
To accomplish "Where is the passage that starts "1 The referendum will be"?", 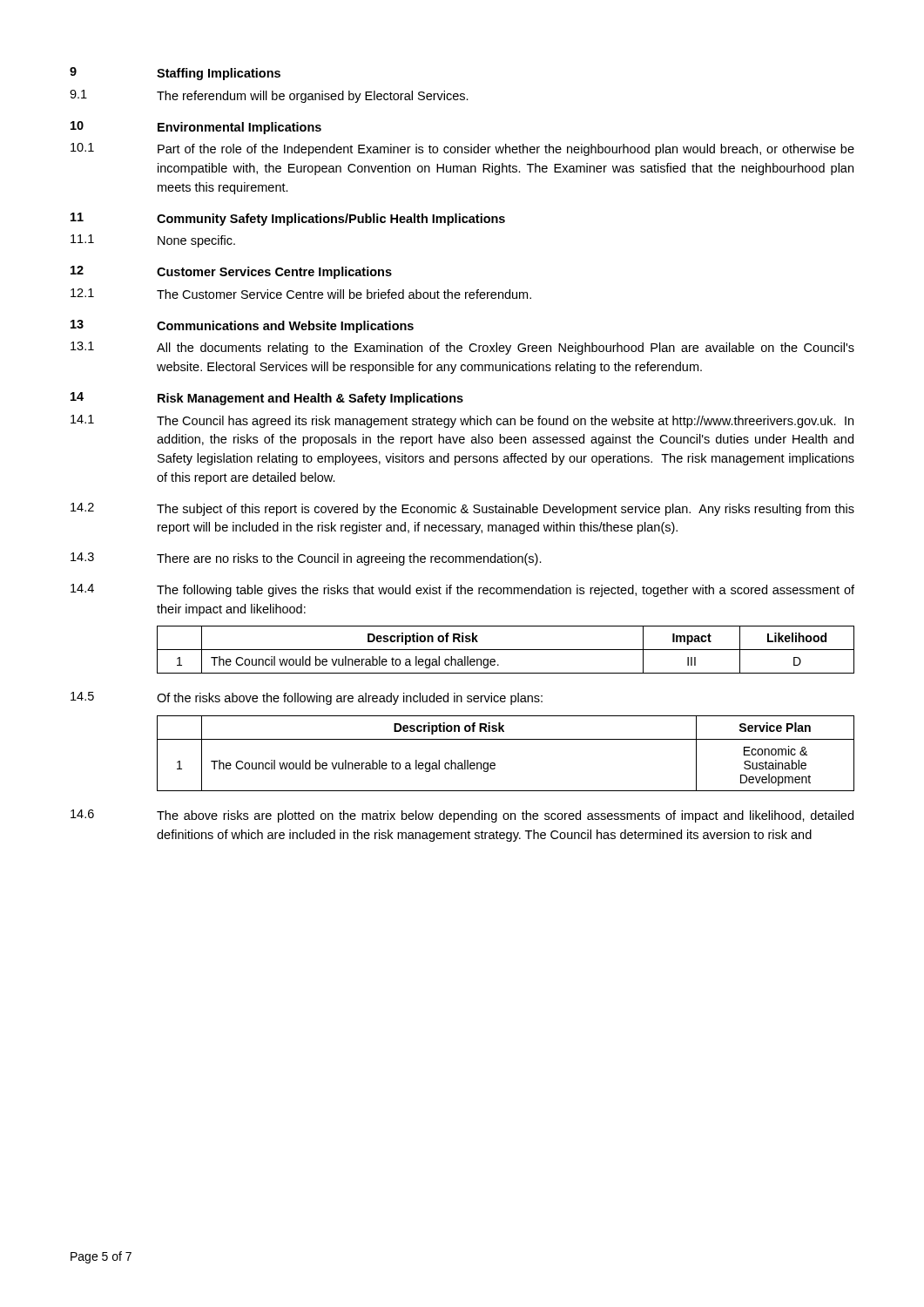I will click(x=462, y=96).
